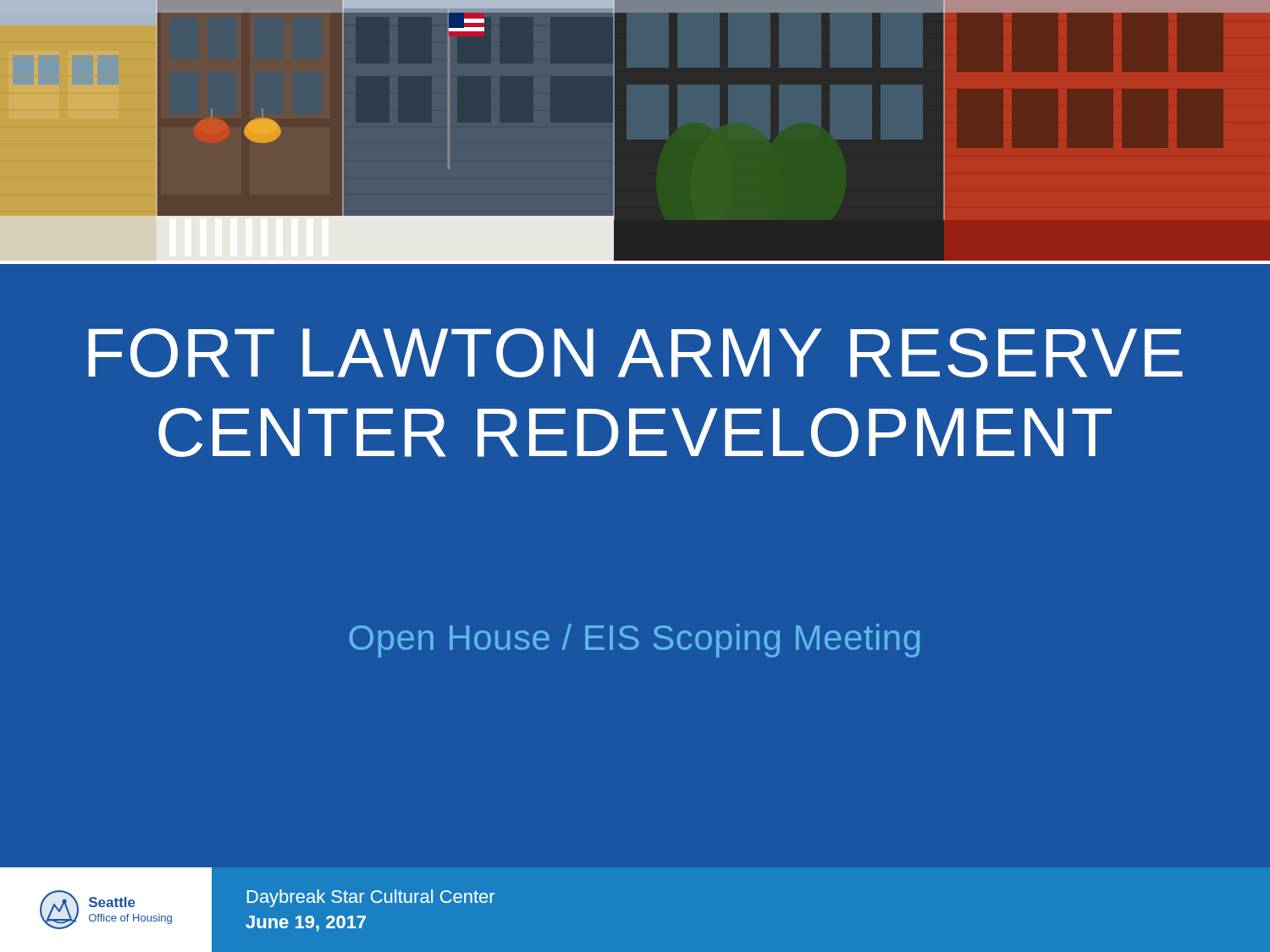
Task: Select a photo
Action: 635,131
